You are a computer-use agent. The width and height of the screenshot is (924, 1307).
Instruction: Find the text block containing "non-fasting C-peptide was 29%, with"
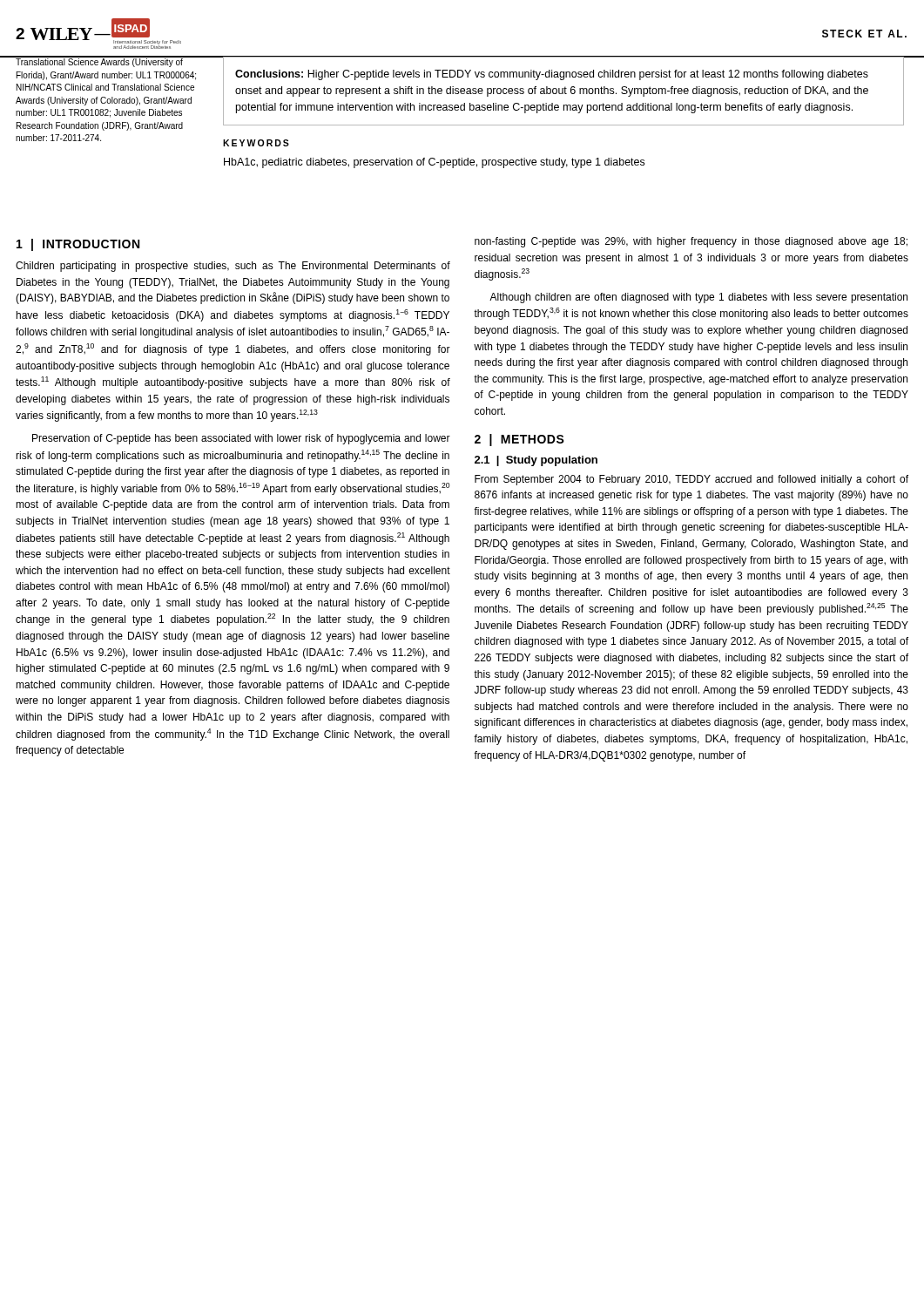[x=691, y=327]
